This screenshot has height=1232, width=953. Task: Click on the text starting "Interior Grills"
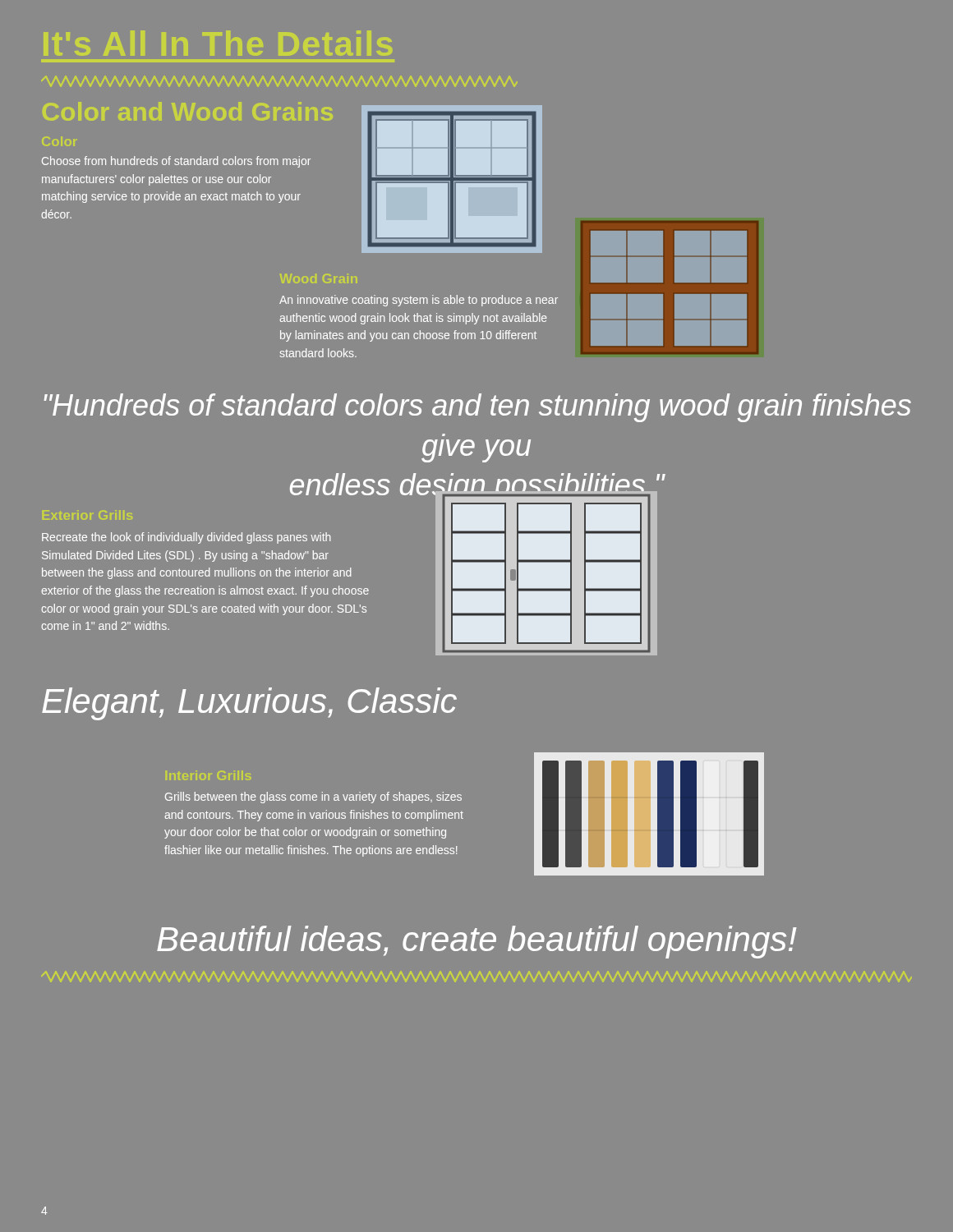(x=208, y=776)
